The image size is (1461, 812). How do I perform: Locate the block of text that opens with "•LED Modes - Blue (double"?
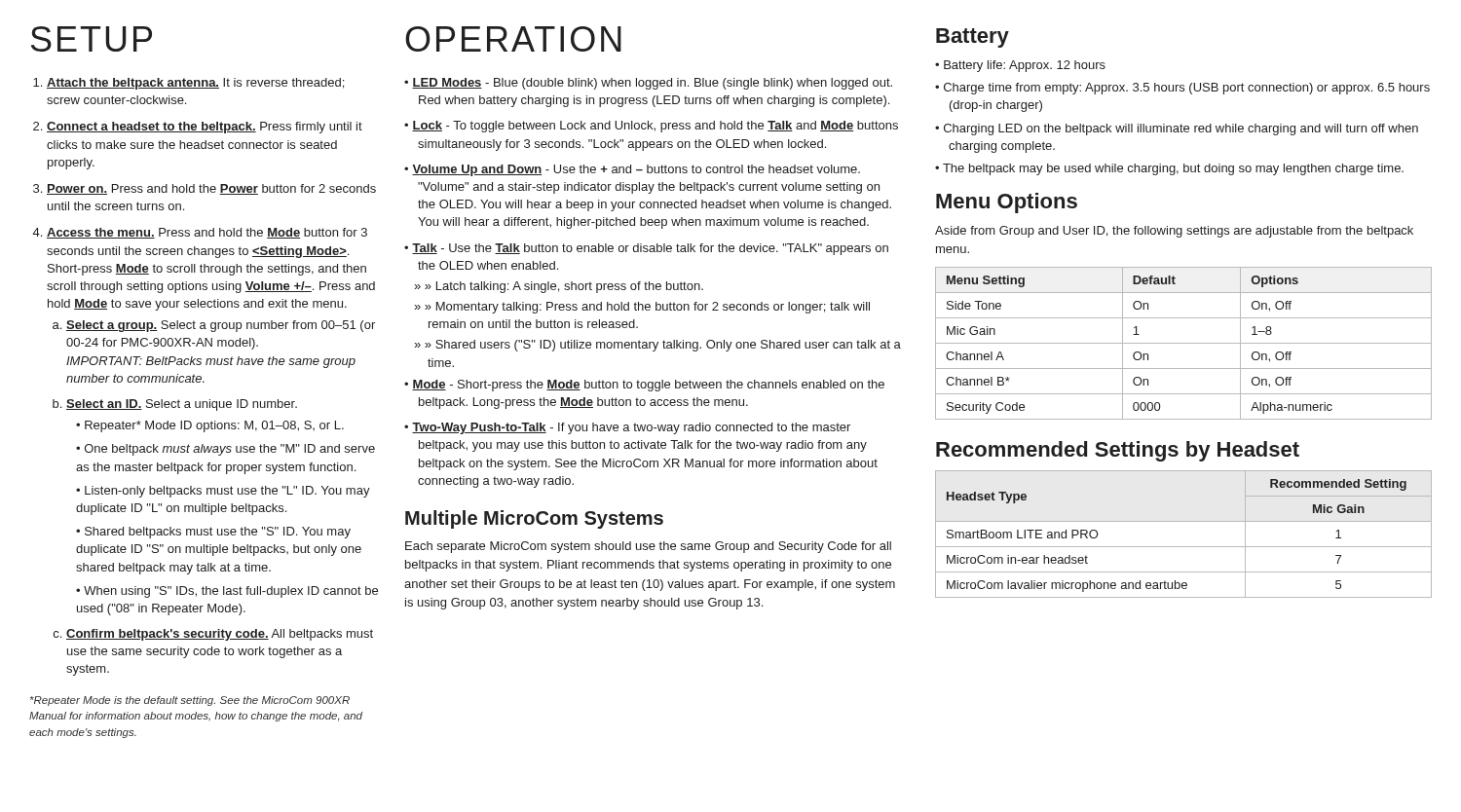click(x=649, y=91)
